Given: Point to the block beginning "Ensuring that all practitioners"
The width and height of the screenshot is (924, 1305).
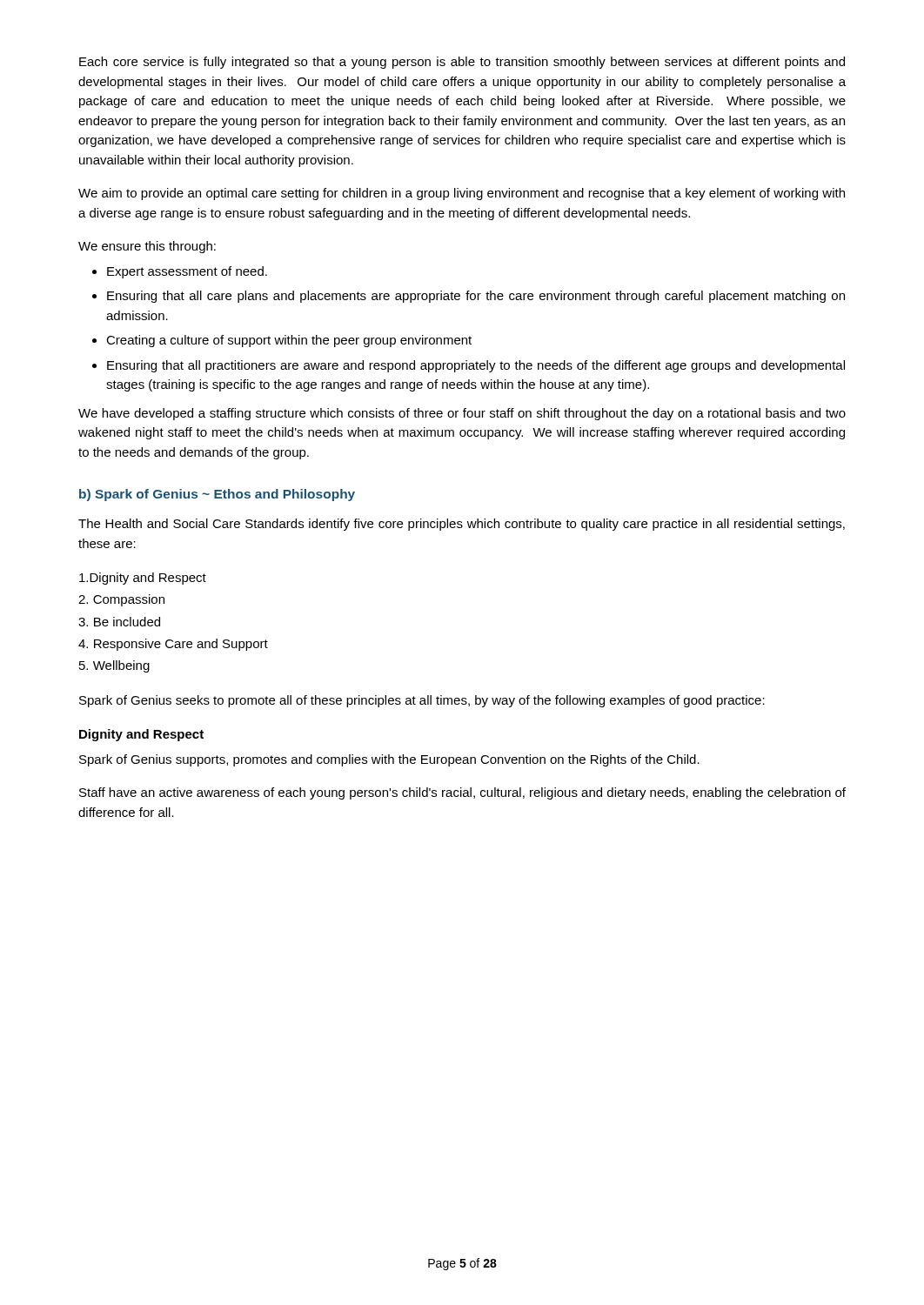Looking at the screenshot, I should coord(476,374).
